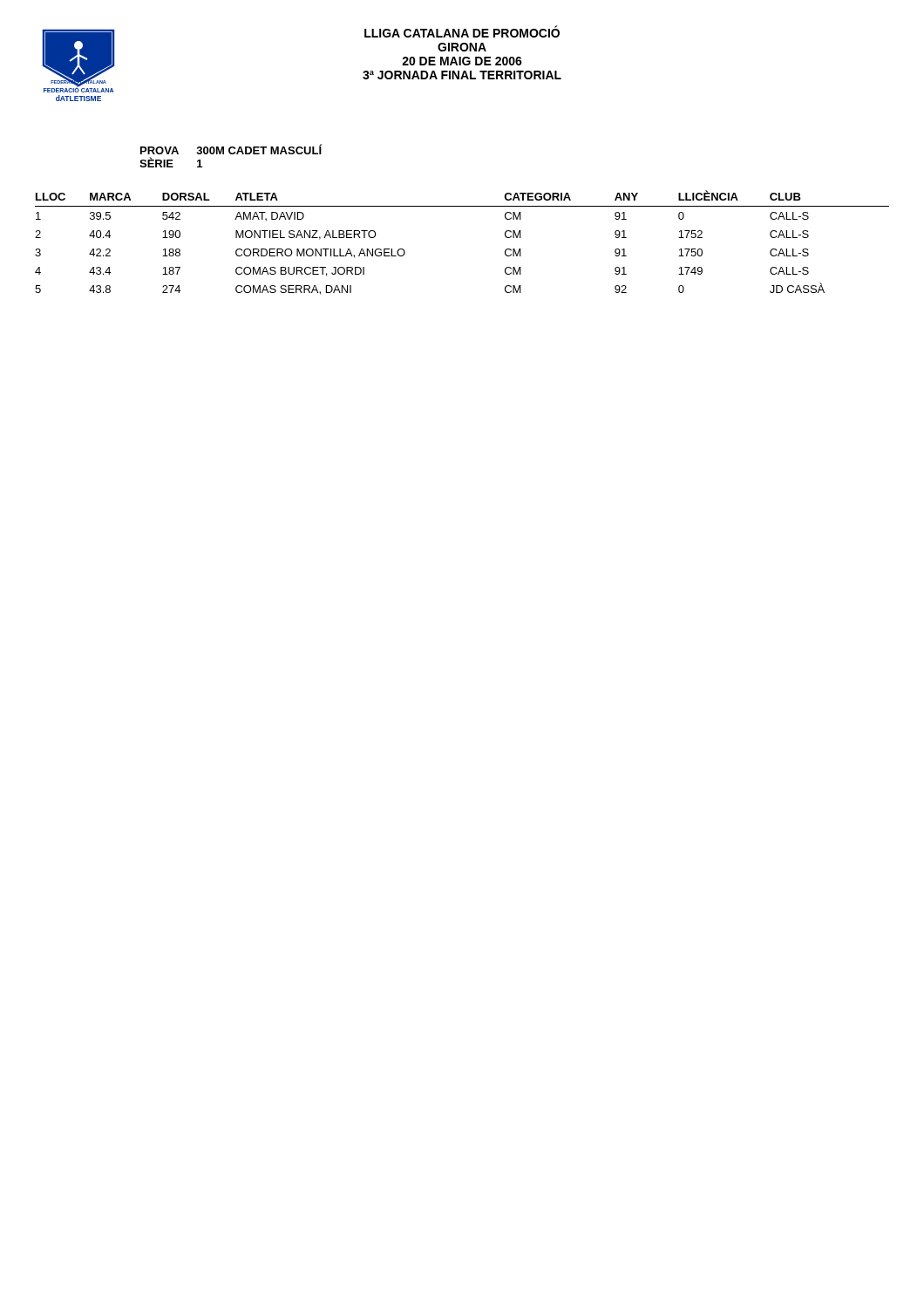Find the title containing "LLIGA CATALANA DE PROMOCIÓ GIRONA 20"
Viewport: 924px width, 1308px height.
click(462, 54)
